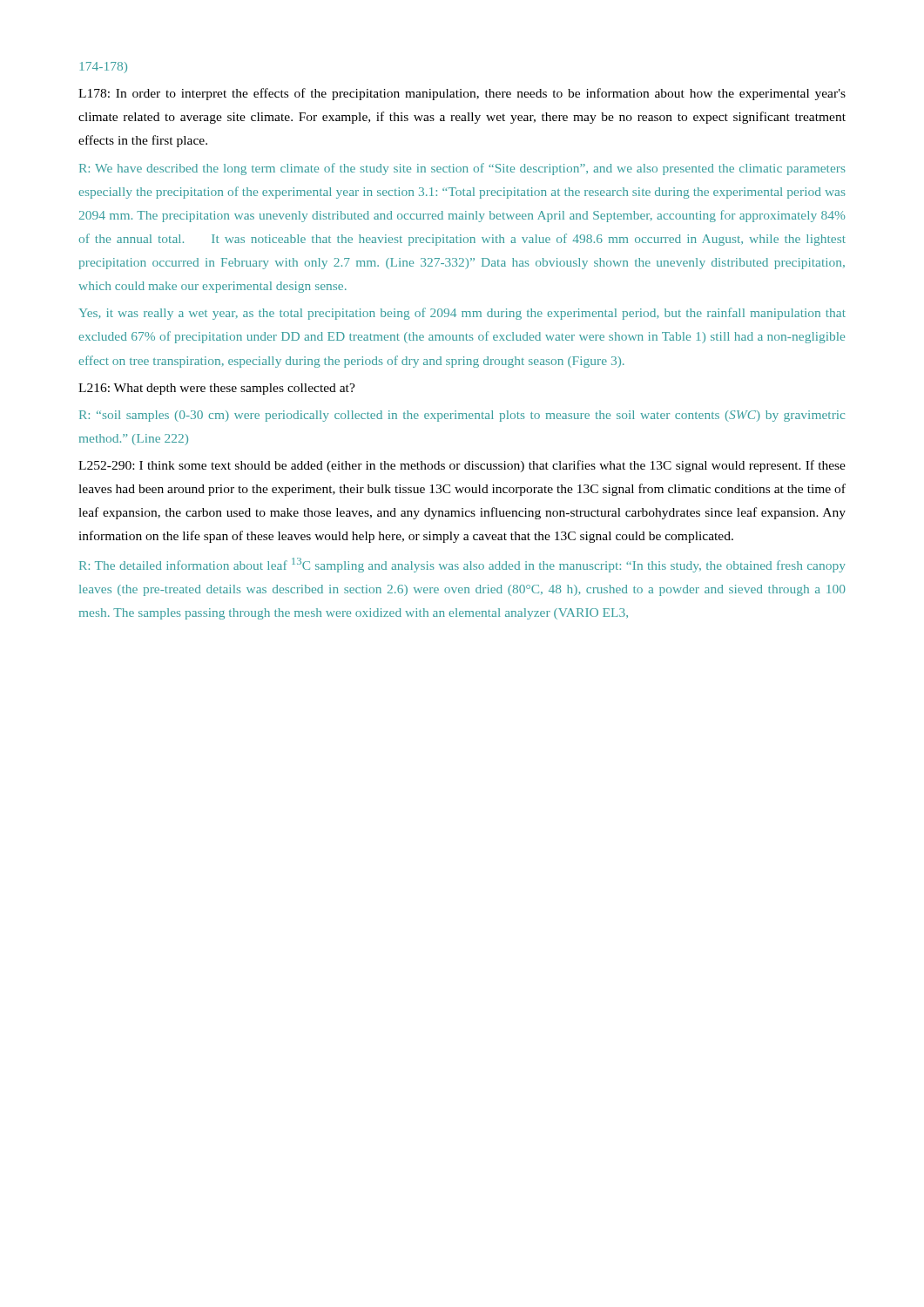Find the text block with the text "L178: In order"

462,117
